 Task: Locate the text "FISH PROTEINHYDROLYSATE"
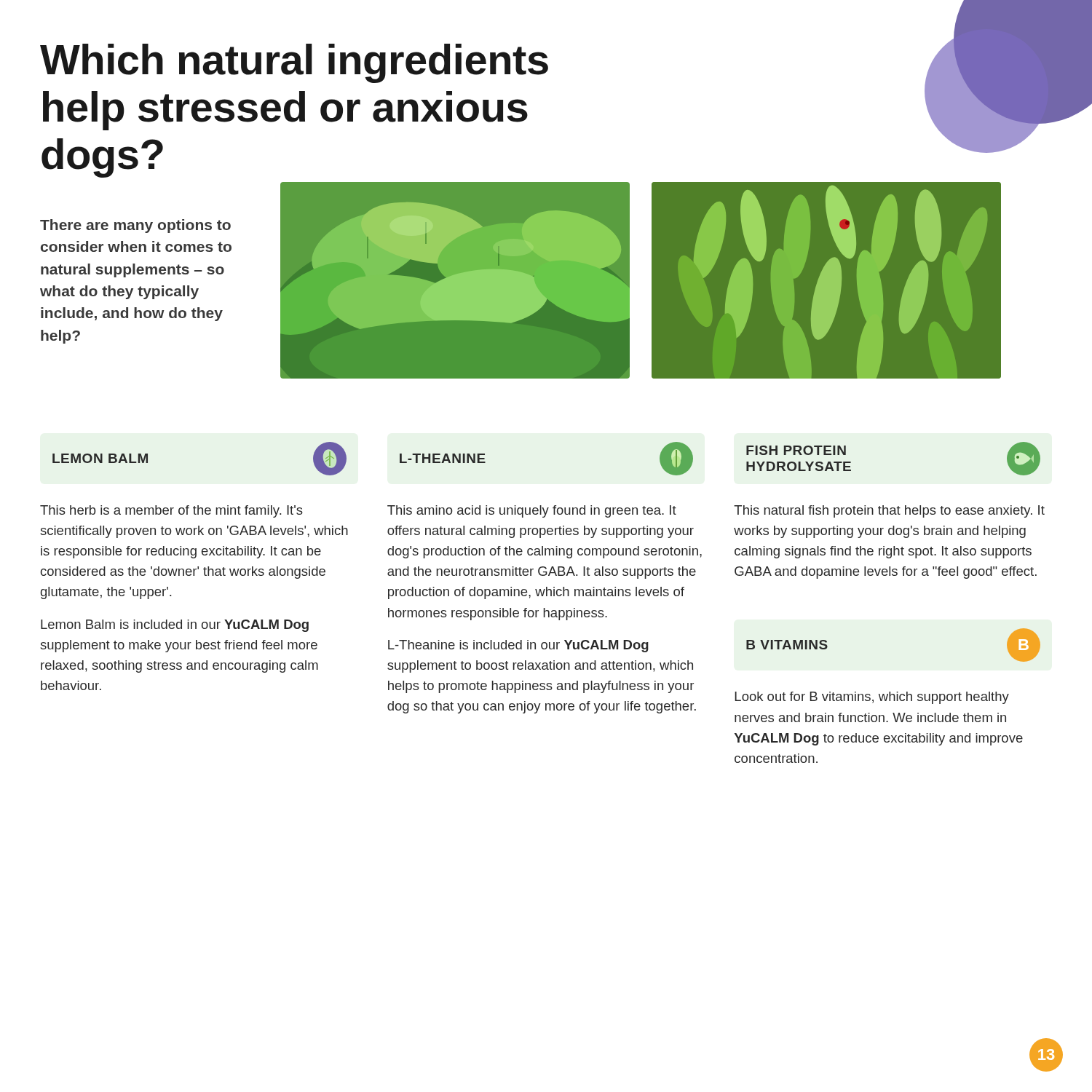[x=806, y=462]
